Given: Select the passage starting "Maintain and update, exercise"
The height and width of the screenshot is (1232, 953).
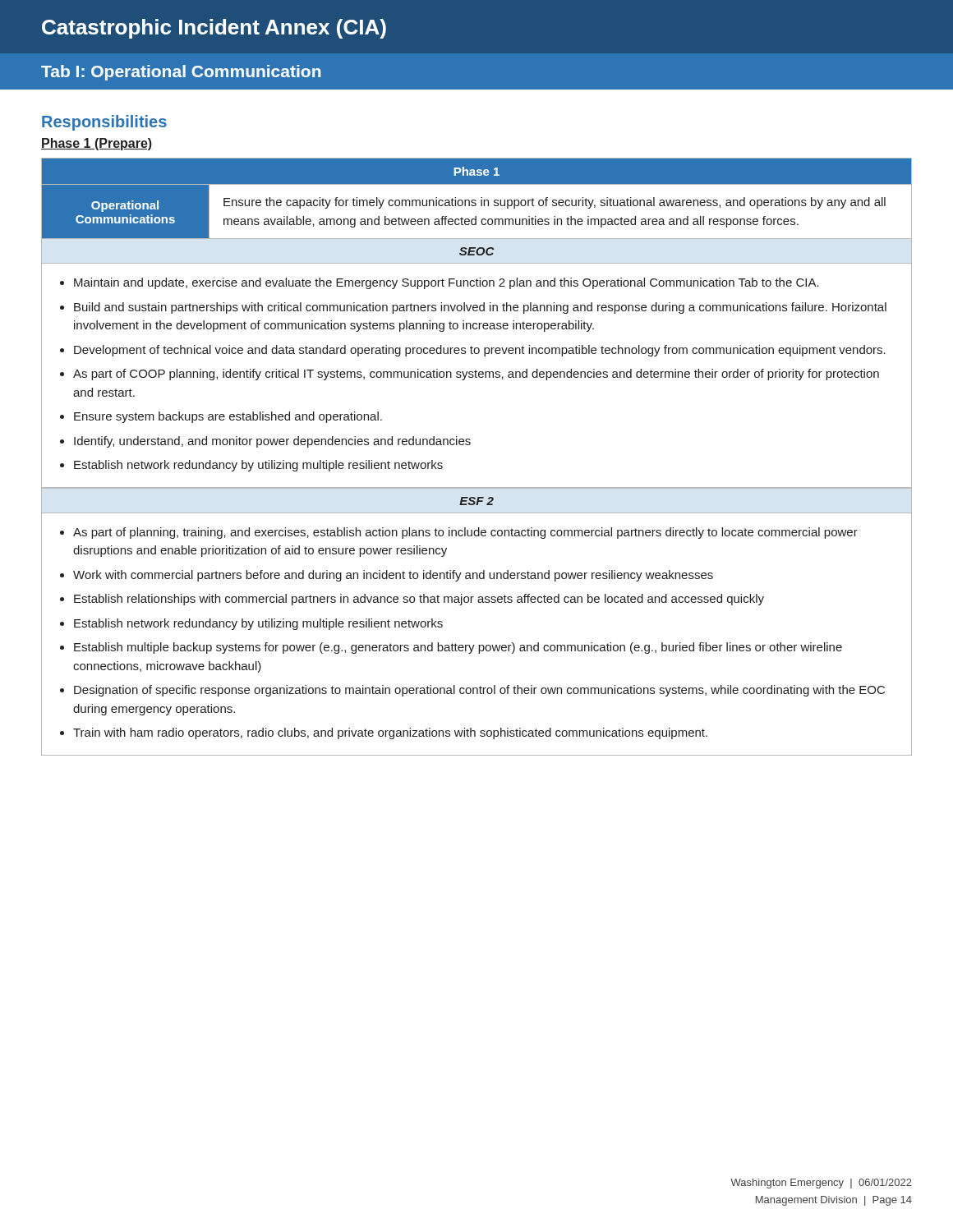Looking at the screenshot, I should coord(446,282).
